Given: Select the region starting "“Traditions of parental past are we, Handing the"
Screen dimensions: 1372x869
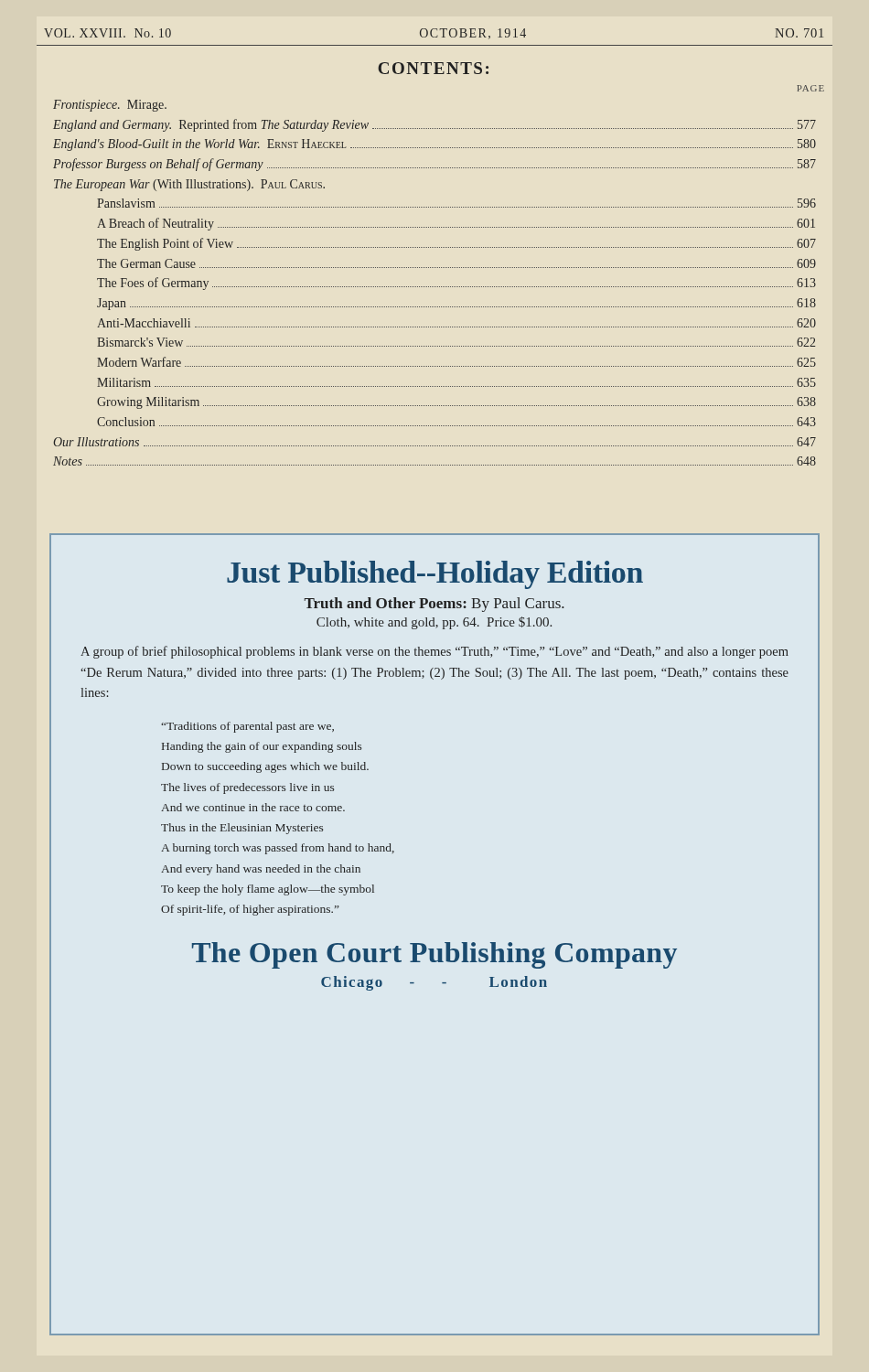Looking at the screenshot, I should click(278, 817).
